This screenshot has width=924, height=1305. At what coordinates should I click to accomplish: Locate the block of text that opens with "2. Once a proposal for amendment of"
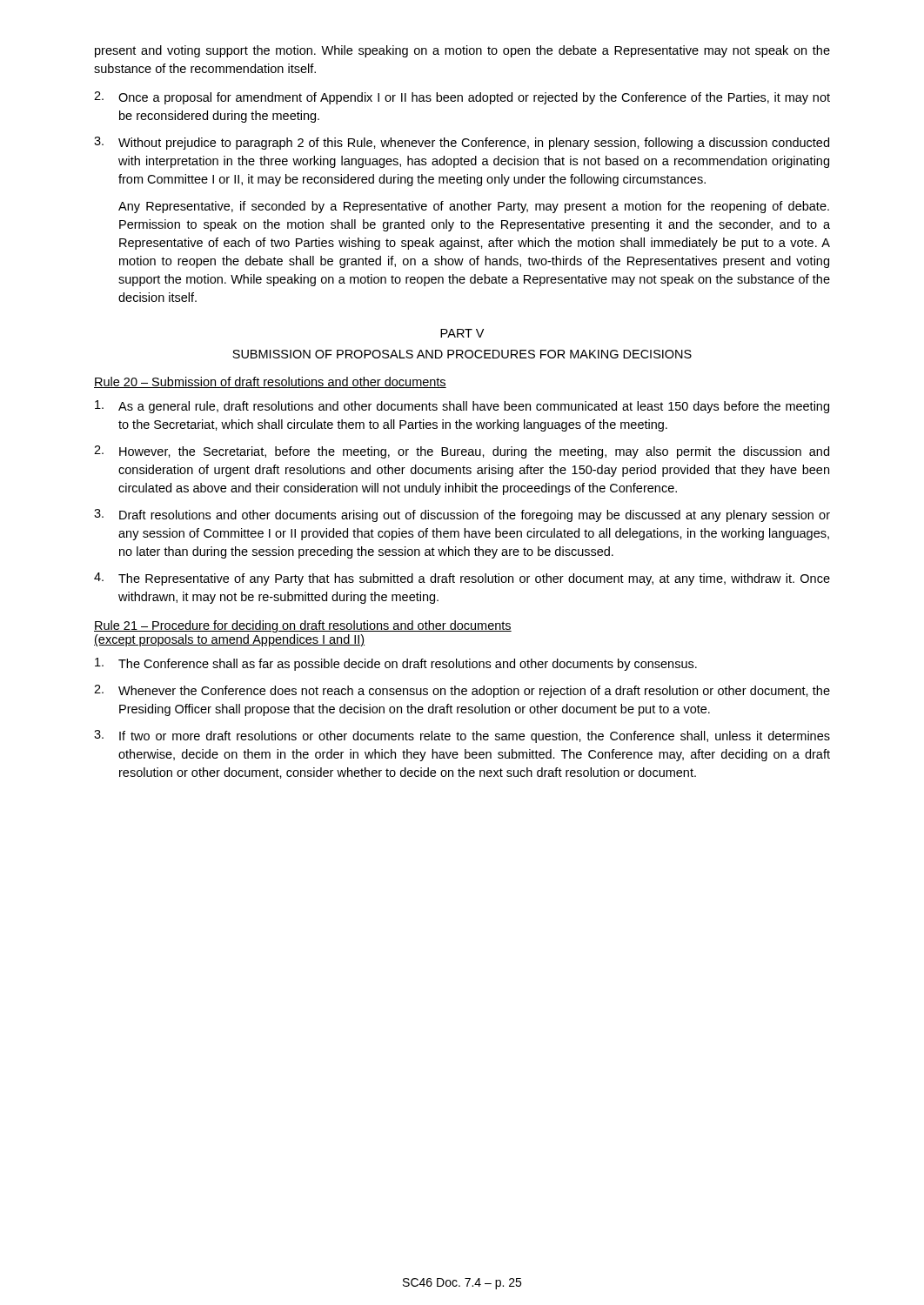point(462,107)
